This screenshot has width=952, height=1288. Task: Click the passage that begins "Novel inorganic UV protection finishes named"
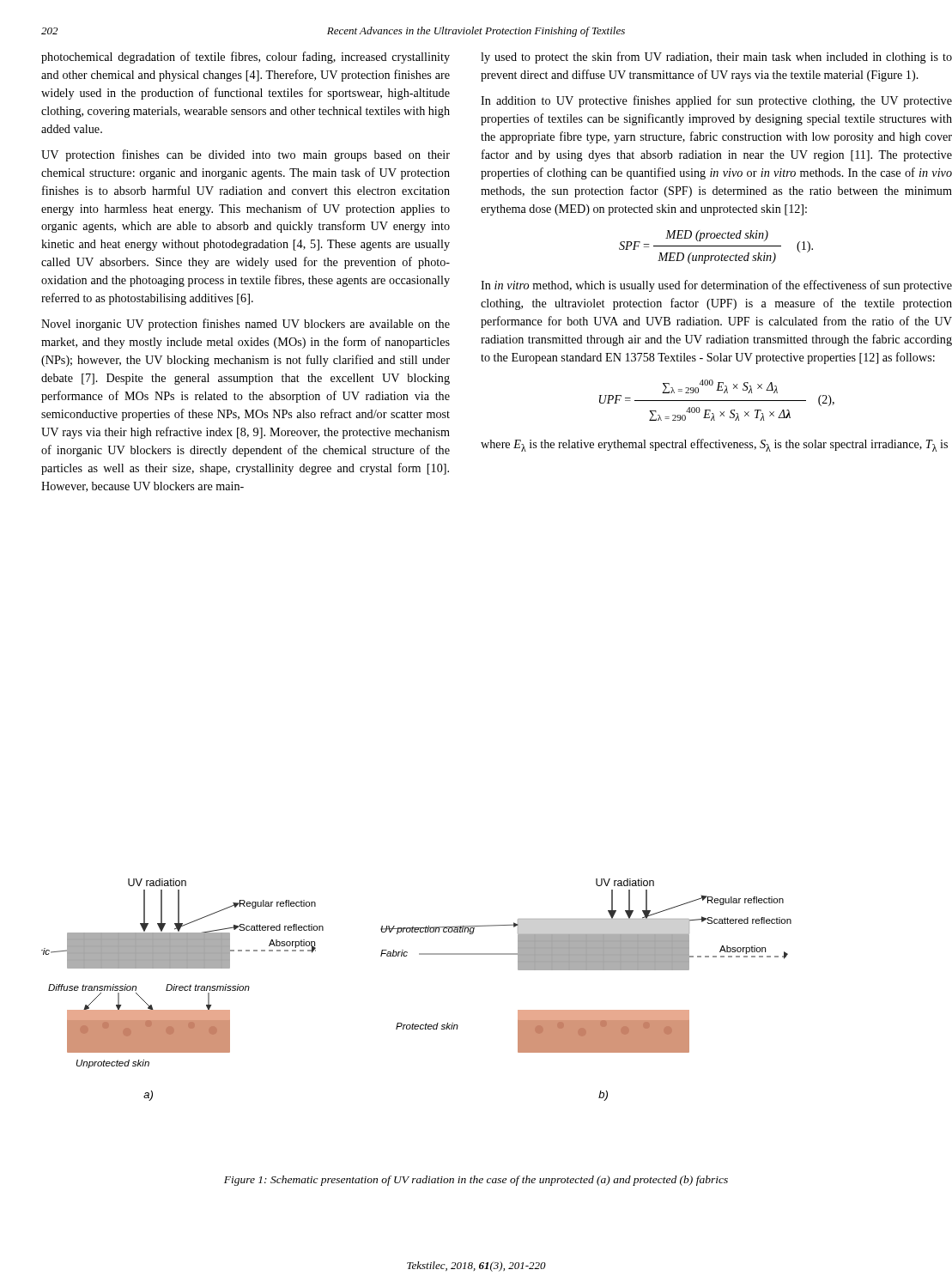[246, 405]
